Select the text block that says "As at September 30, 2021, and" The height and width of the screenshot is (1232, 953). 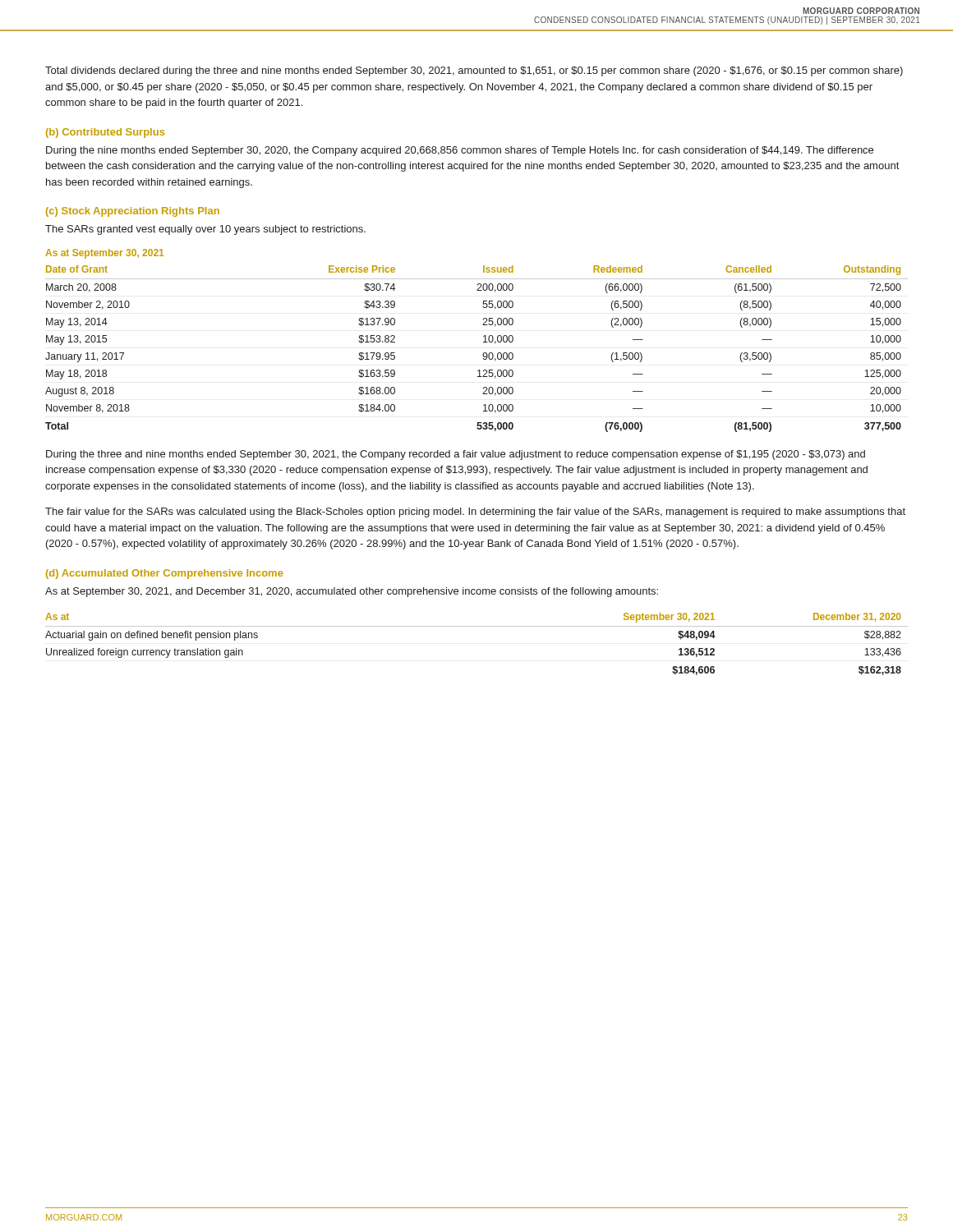(476, 591)
